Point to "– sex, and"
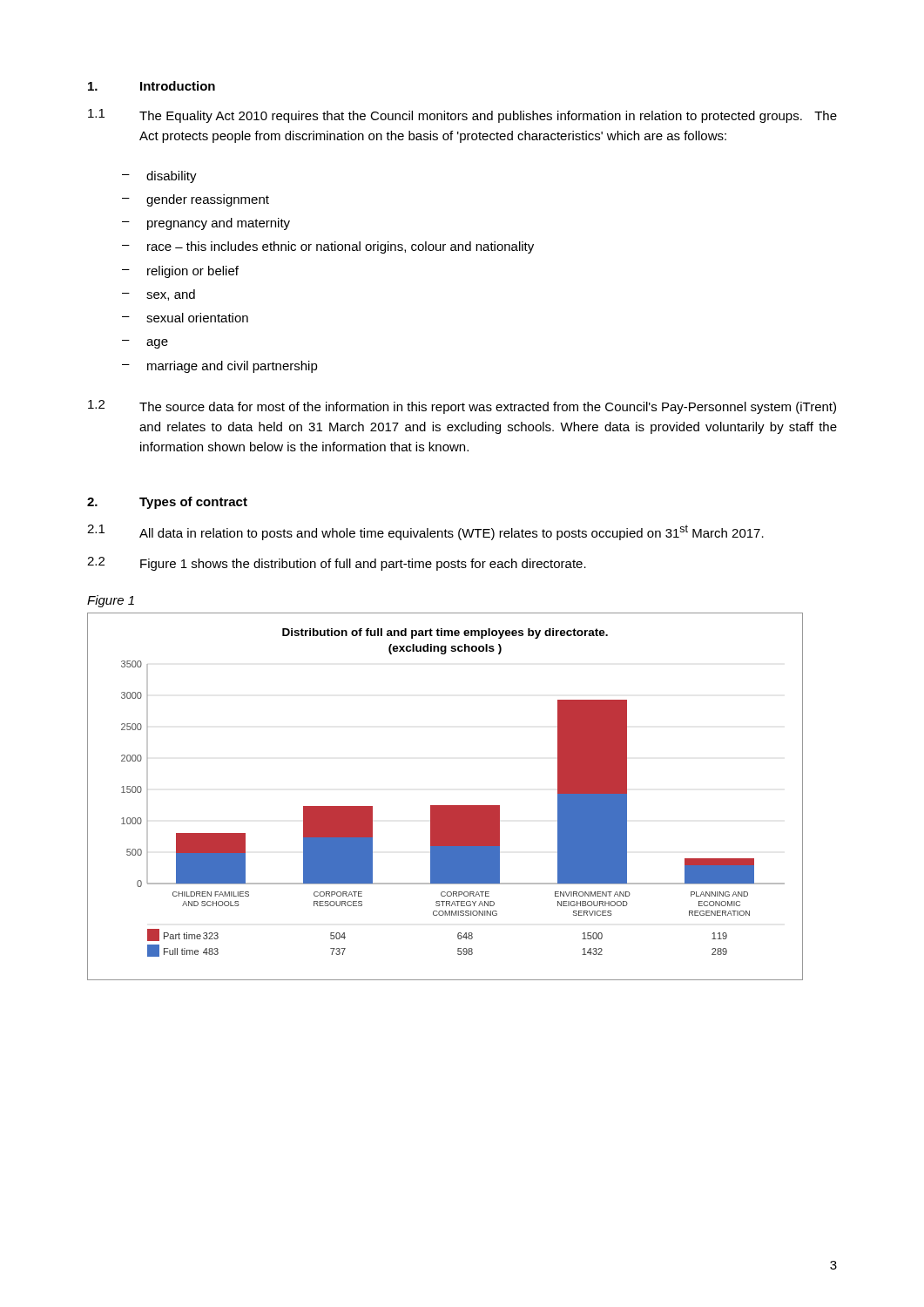 [x=159, y=294]
